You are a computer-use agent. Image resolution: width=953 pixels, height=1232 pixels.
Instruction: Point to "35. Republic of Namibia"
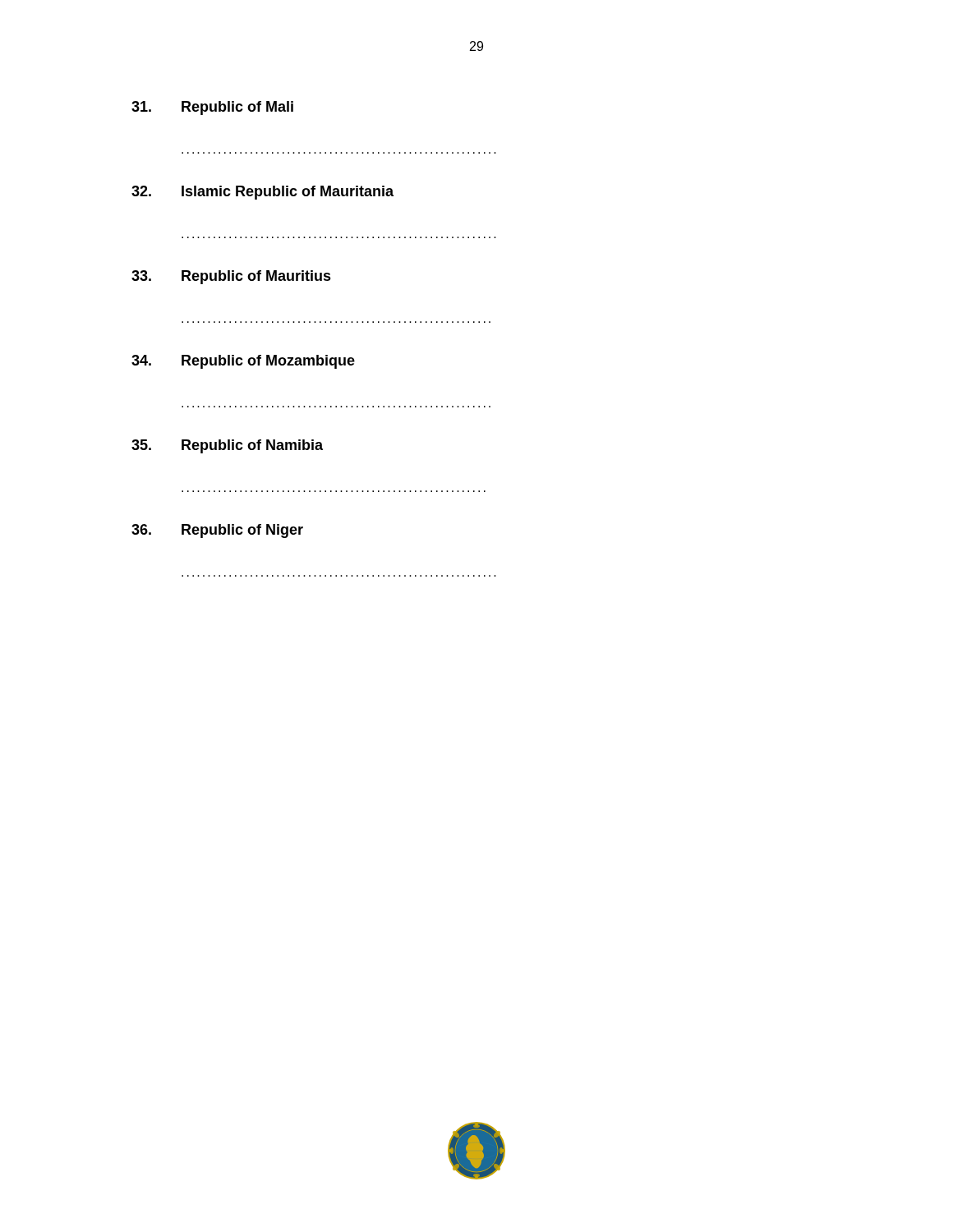(x=227, y=446)
